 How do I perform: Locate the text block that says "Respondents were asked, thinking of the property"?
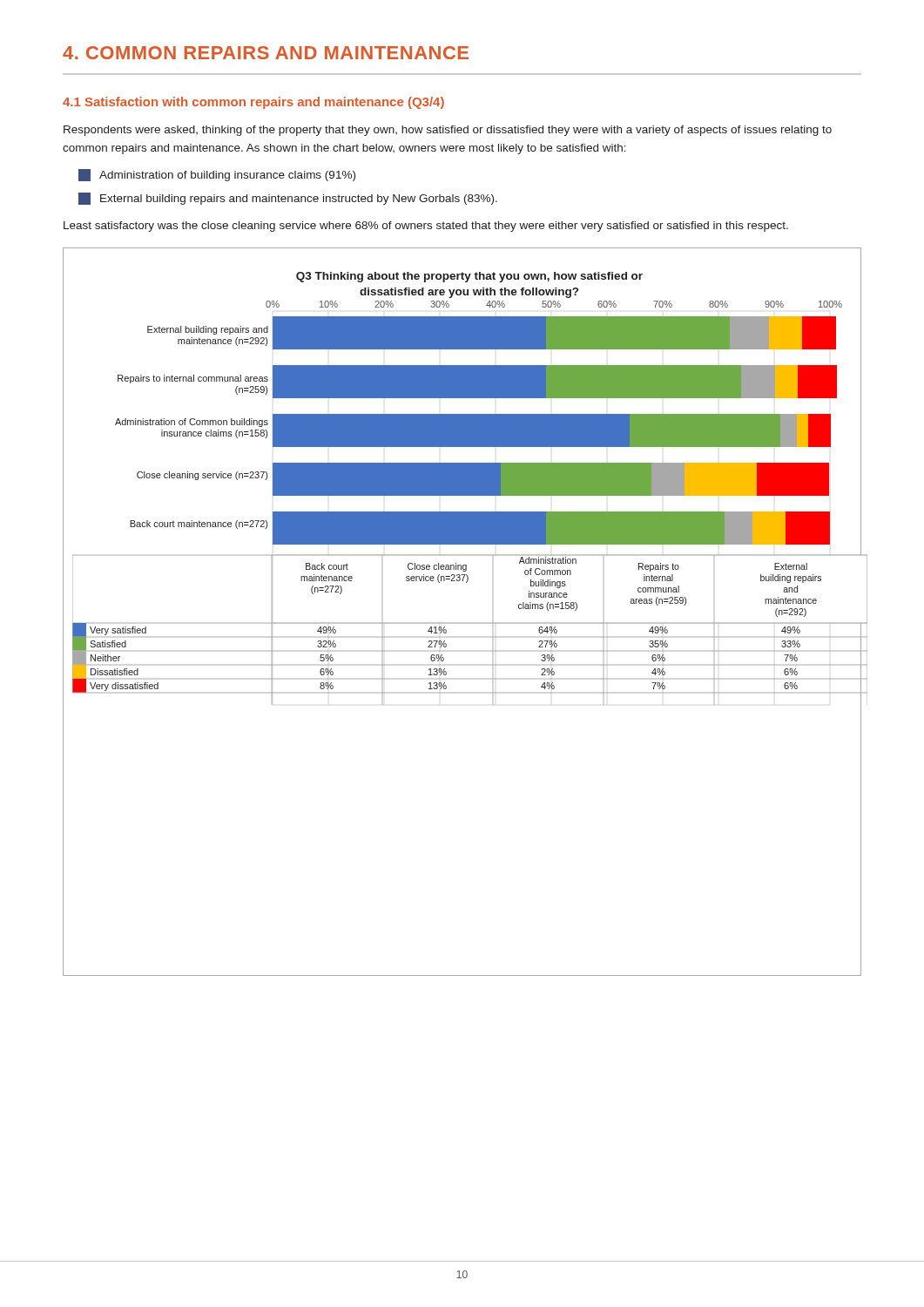447,138
